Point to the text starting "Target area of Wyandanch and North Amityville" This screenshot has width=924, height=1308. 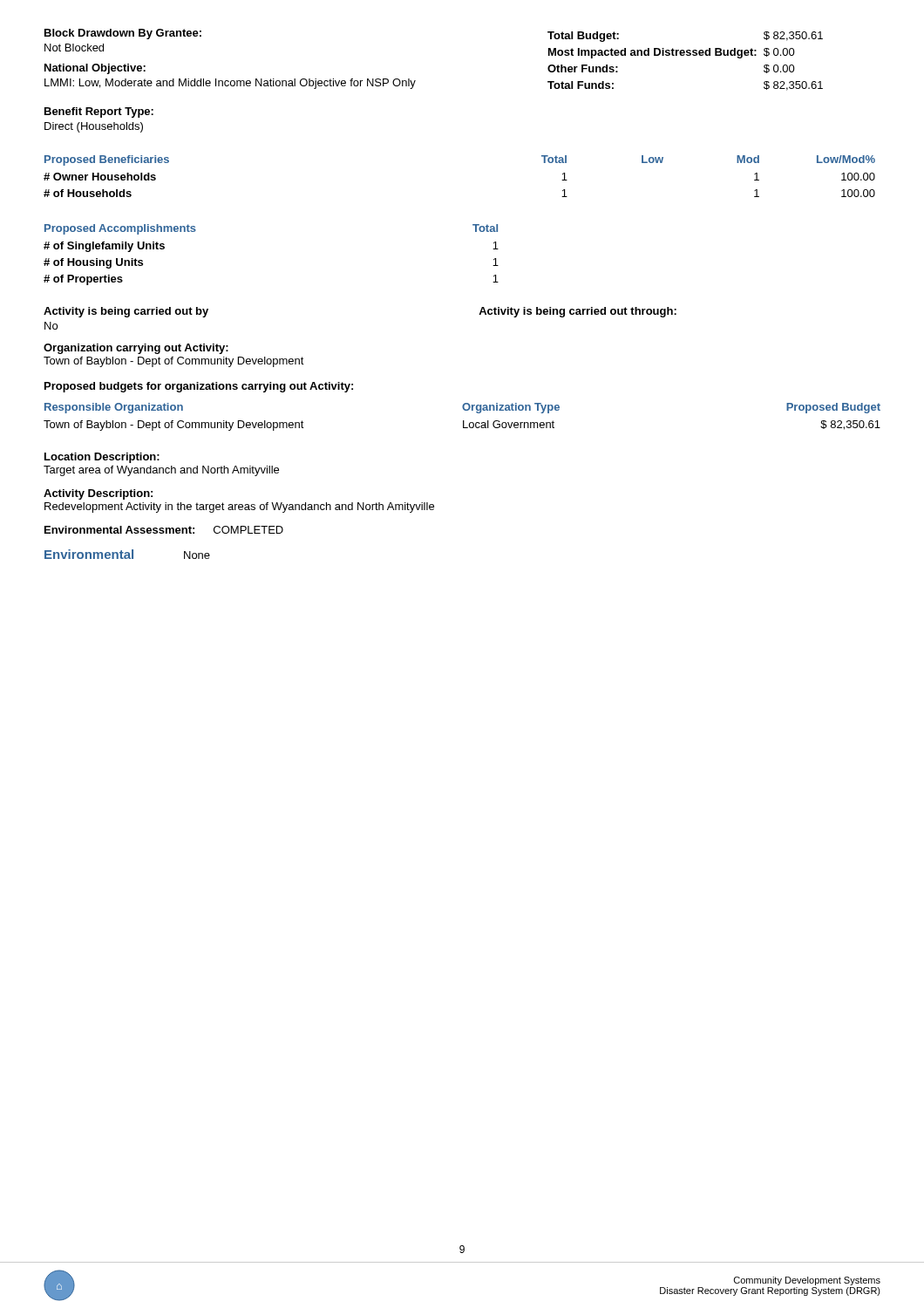[162, 470]
